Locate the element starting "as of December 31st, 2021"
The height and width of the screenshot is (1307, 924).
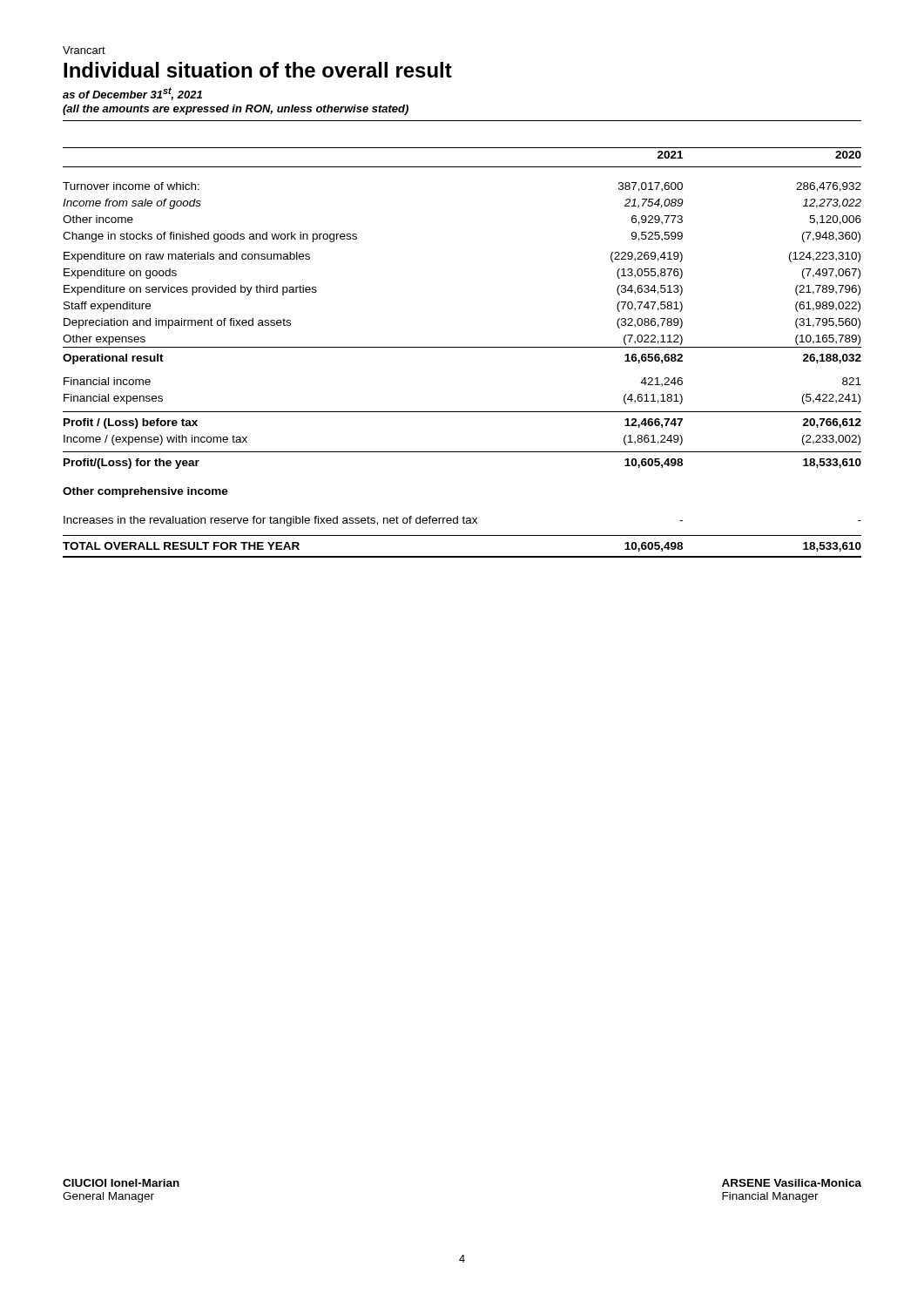[132, 94]
